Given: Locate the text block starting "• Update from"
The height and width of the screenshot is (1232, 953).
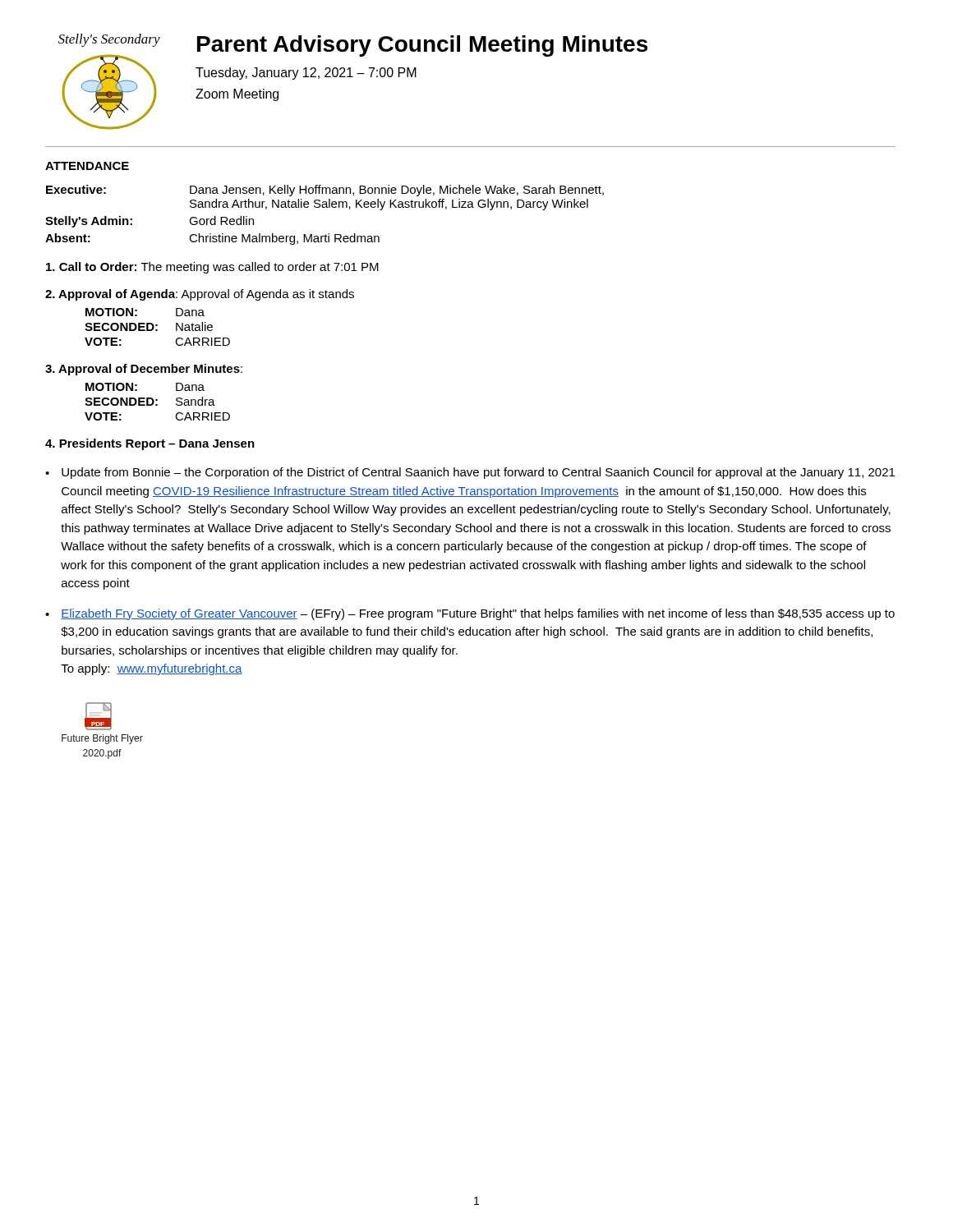Looking at the screenshot, I should [470, 528].
